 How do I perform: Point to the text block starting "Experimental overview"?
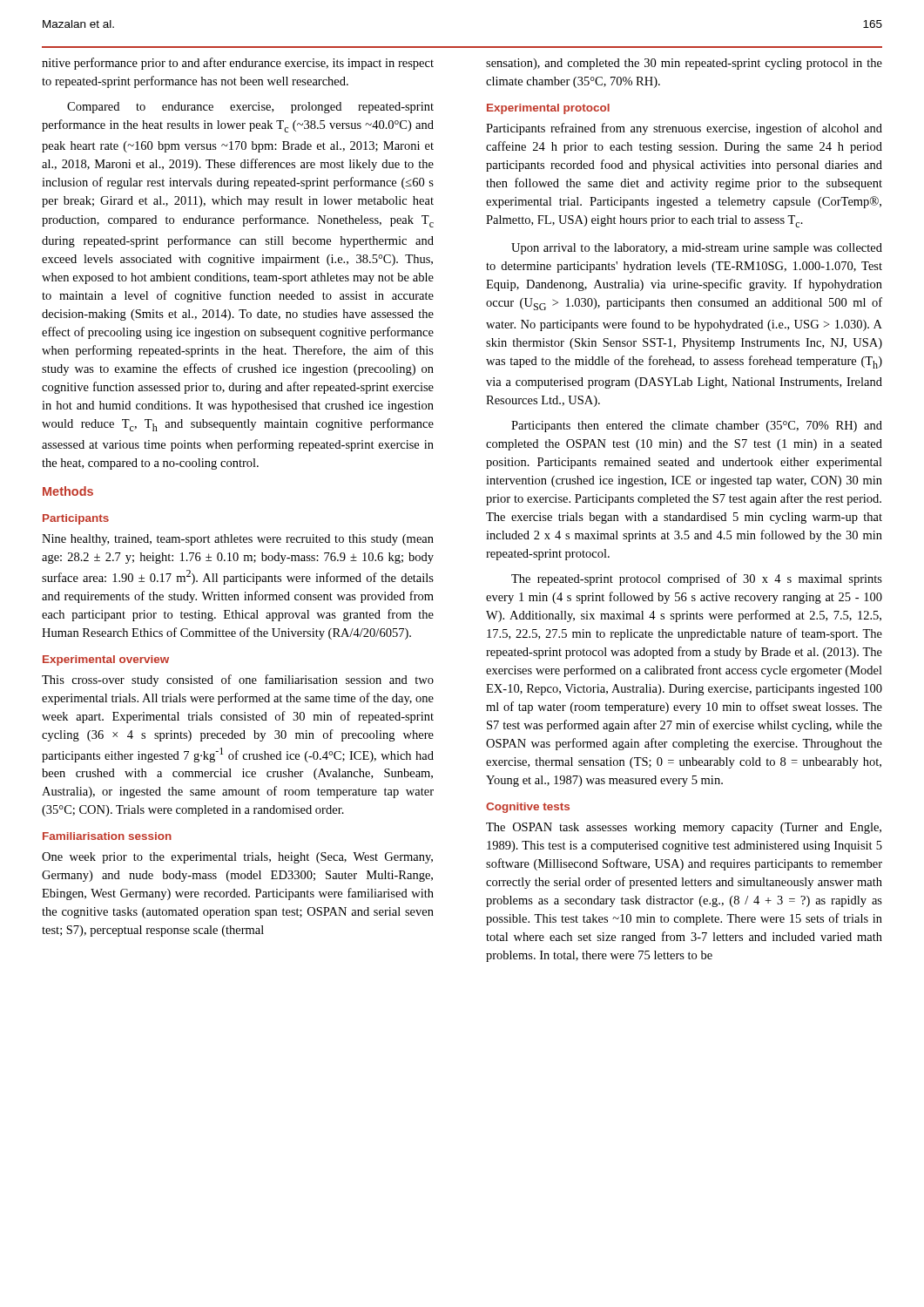tap(106, 659)
